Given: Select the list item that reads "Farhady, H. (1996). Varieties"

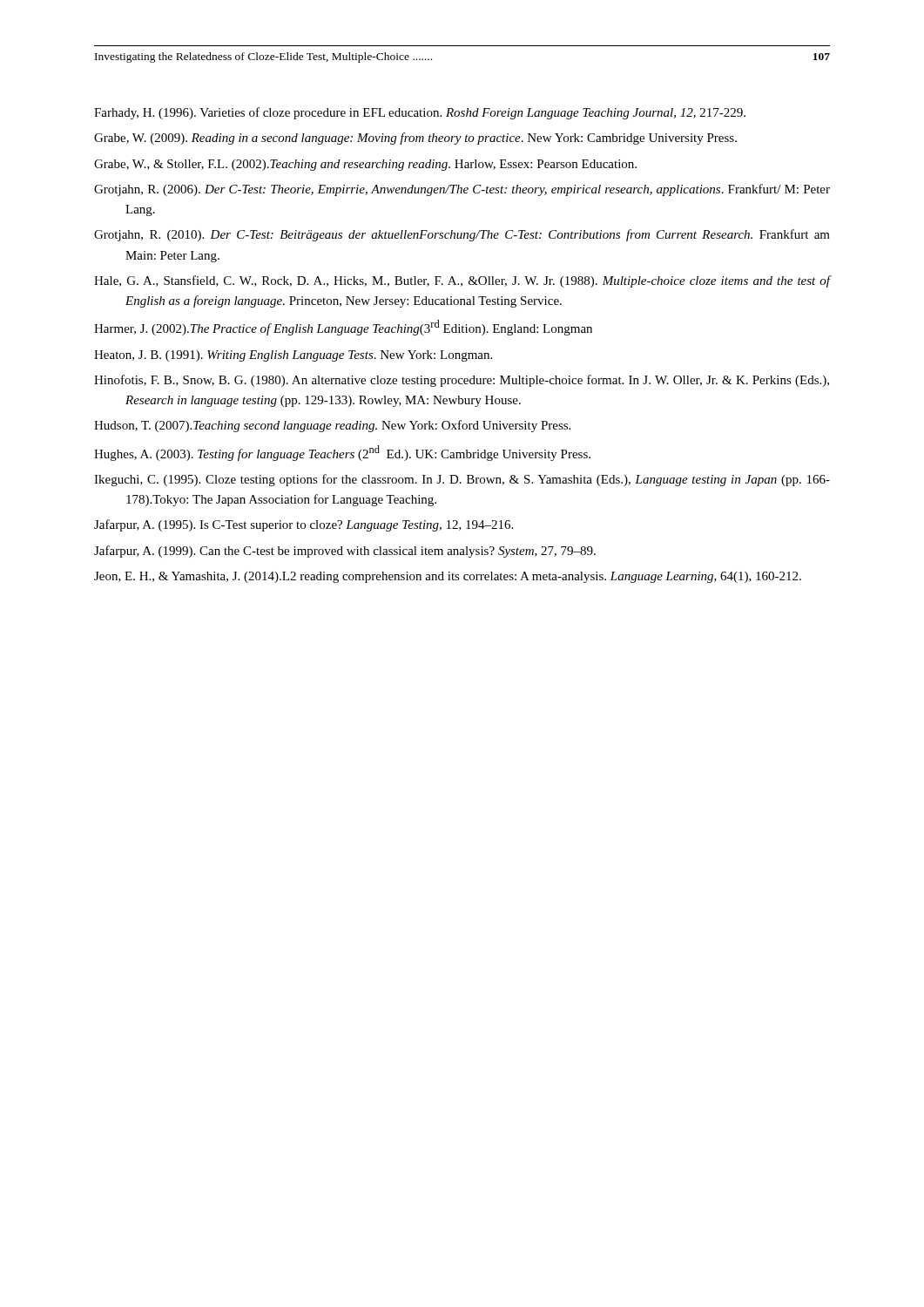Looking at the screenshot, I should pyautogui.click(x=420, y=112).
